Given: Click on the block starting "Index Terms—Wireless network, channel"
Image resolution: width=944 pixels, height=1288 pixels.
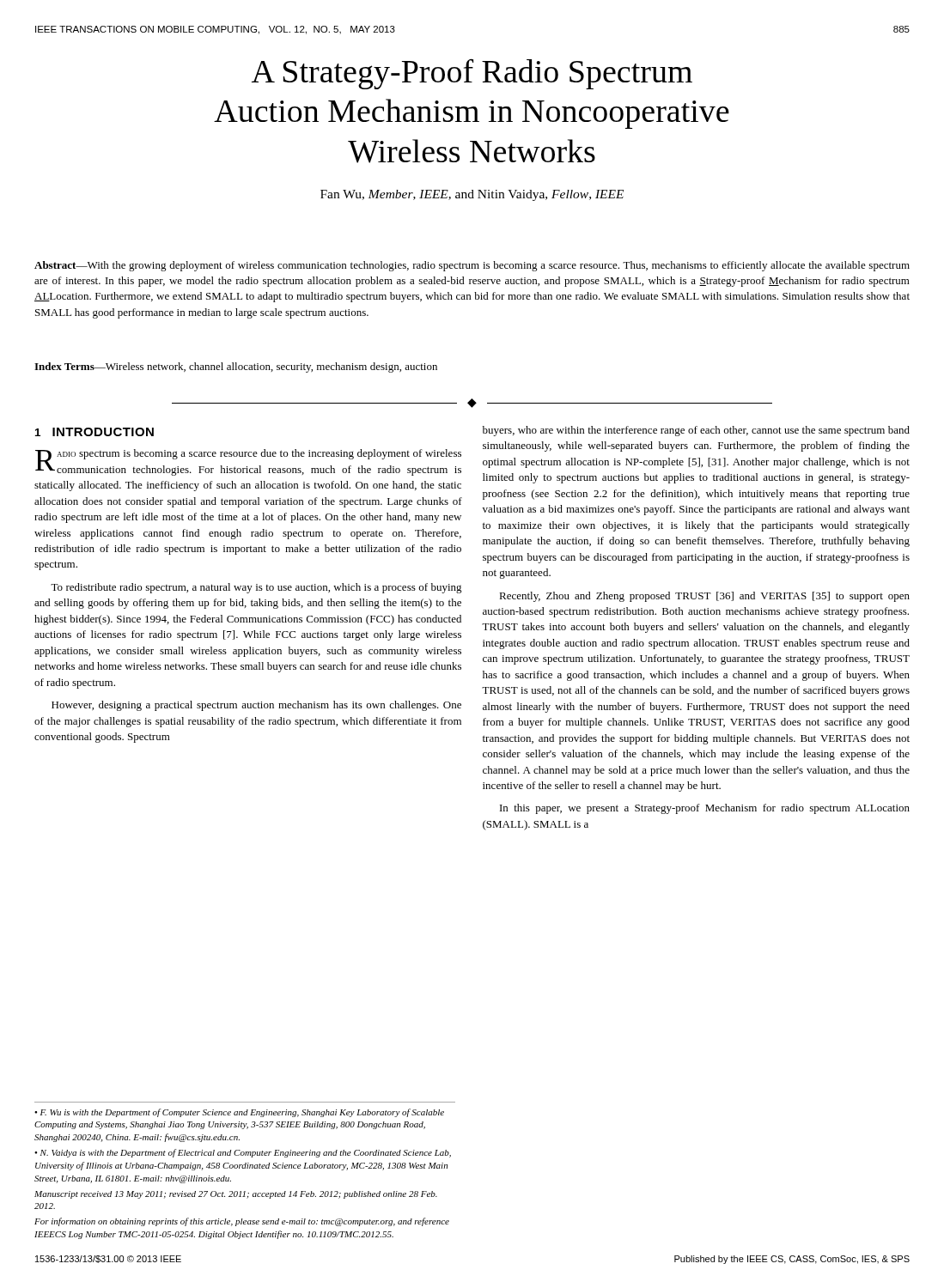Looking at the screenshot, I should click(x=236, y=368).
